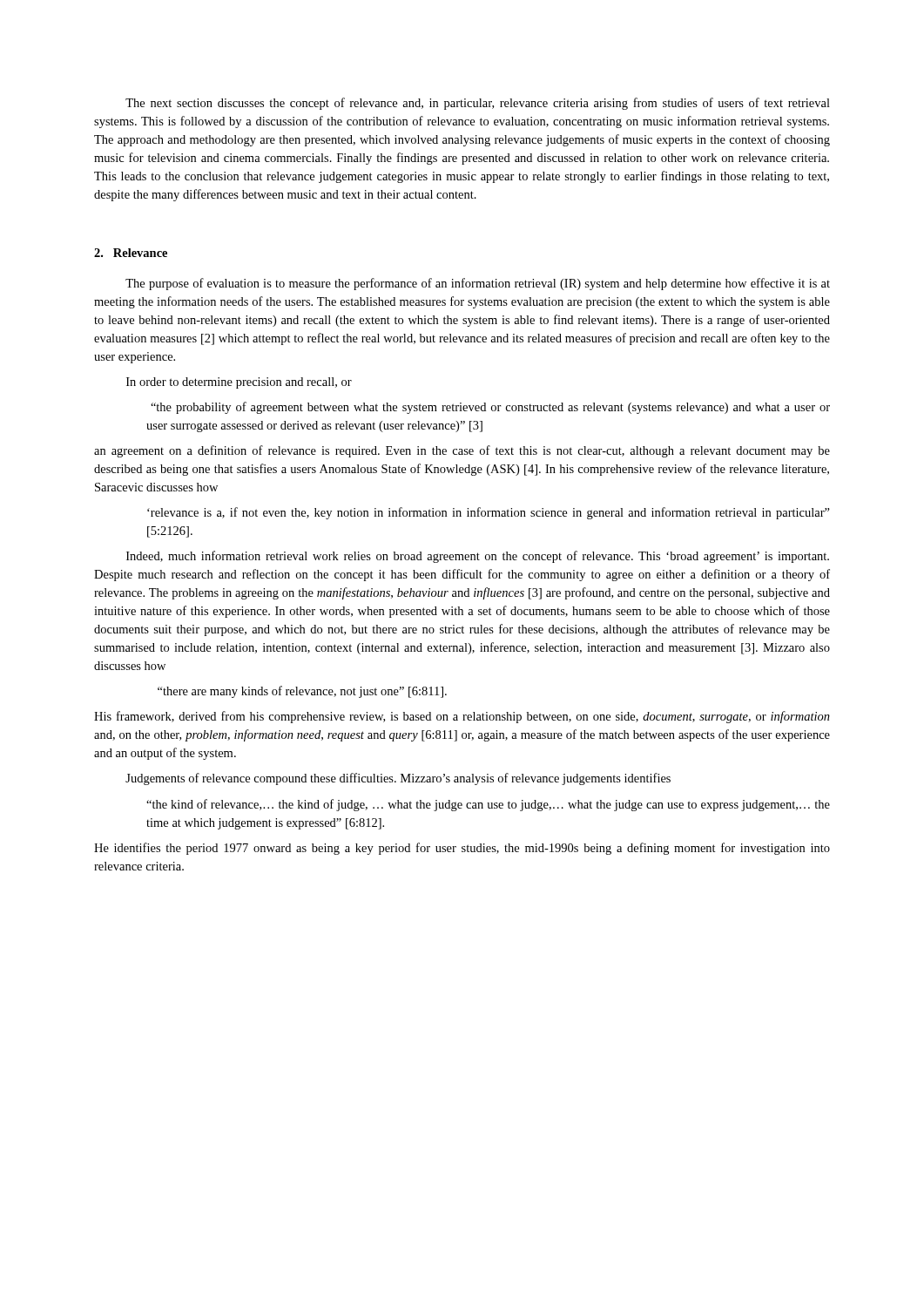Select the block starting "“the kind of relevance,… the kind of judge,"
Screen dimensions: 1307x924
coord(488,813)
